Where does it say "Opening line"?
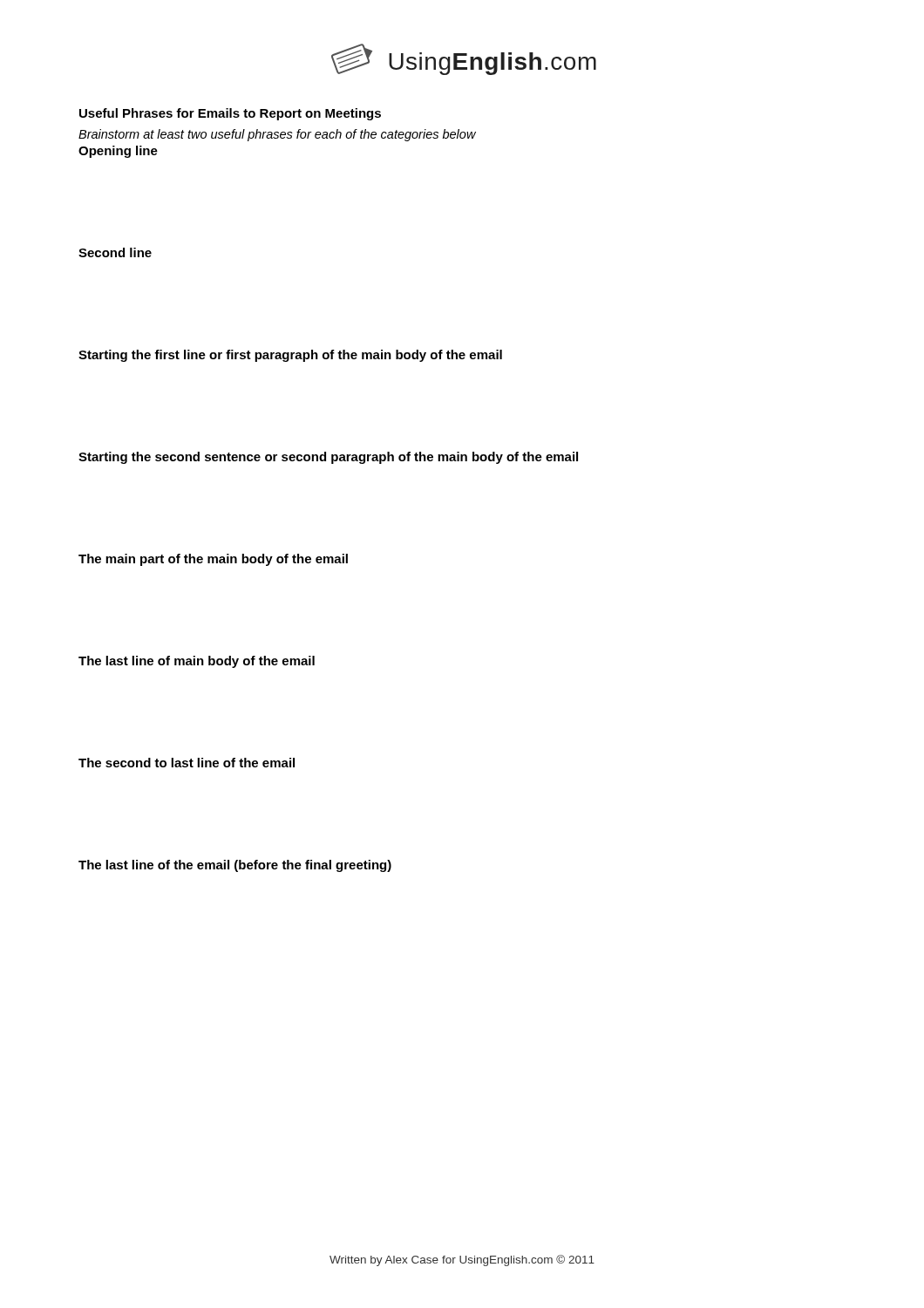This screenshot has height=1308, width=924. [118, 150]
